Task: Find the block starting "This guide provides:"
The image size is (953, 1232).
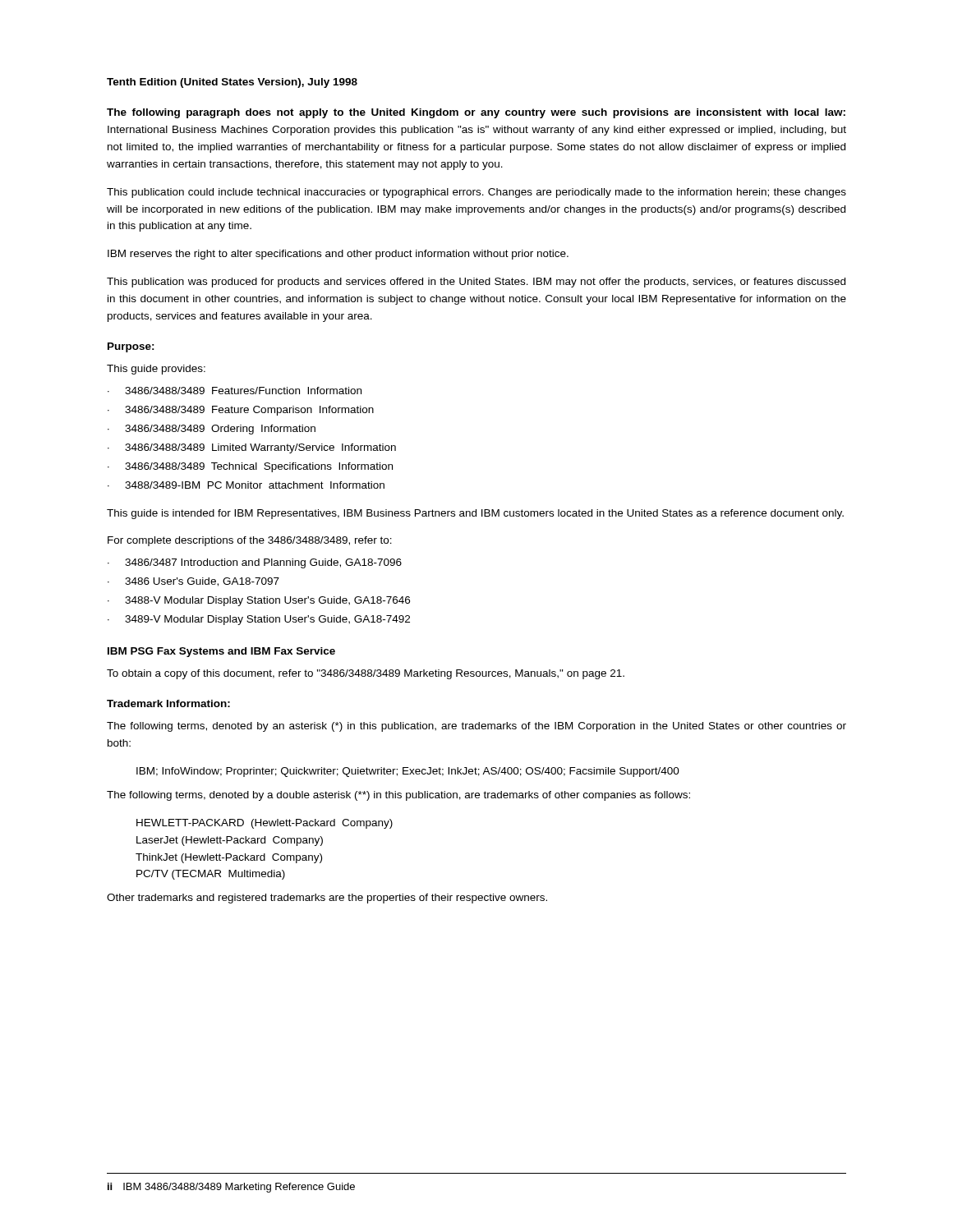Action: pos(156,368)
